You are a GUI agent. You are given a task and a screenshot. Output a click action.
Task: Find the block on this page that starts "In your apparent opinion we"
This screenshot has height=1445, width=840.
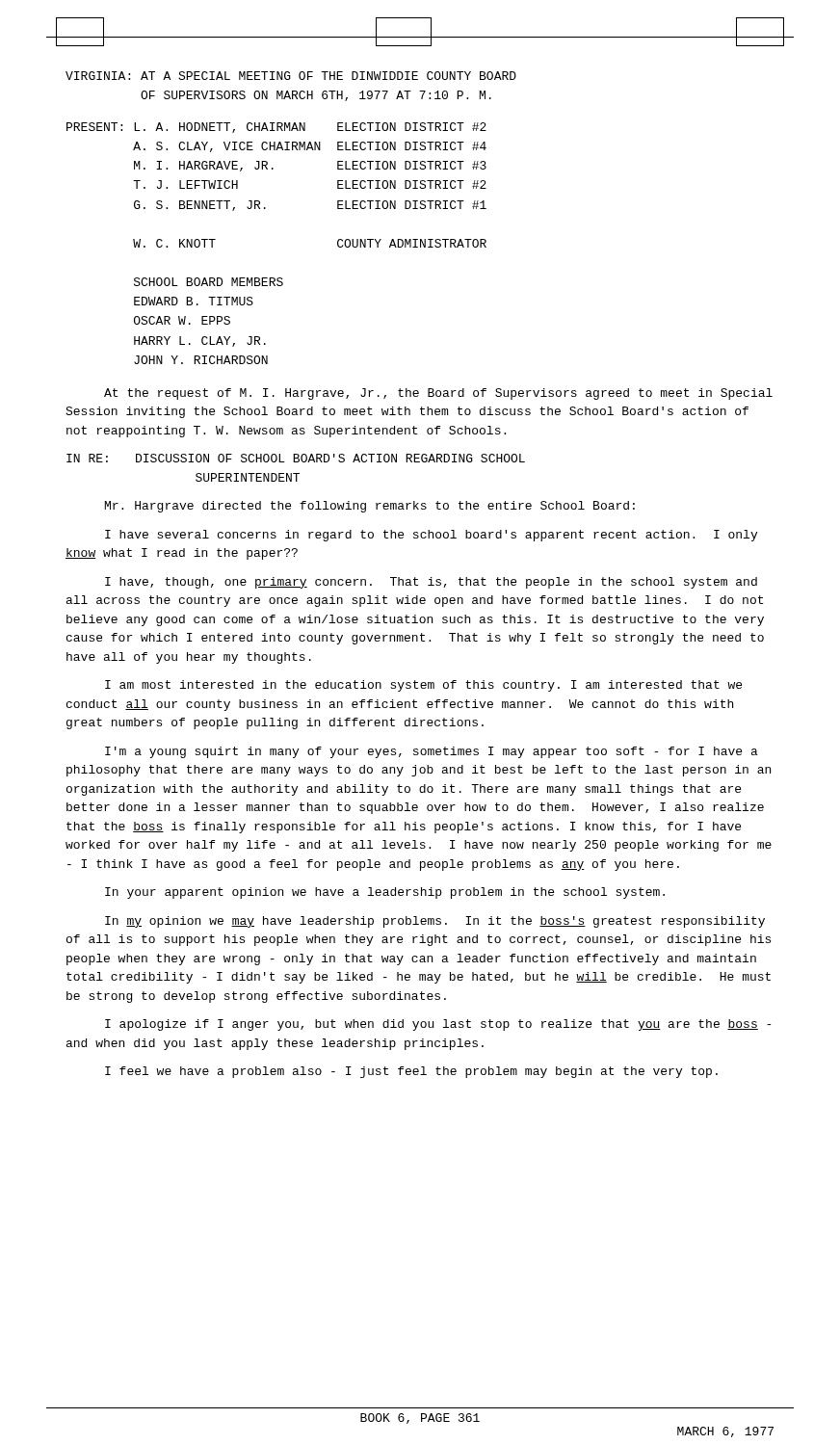pyautogui.click(x=386, y=893)
